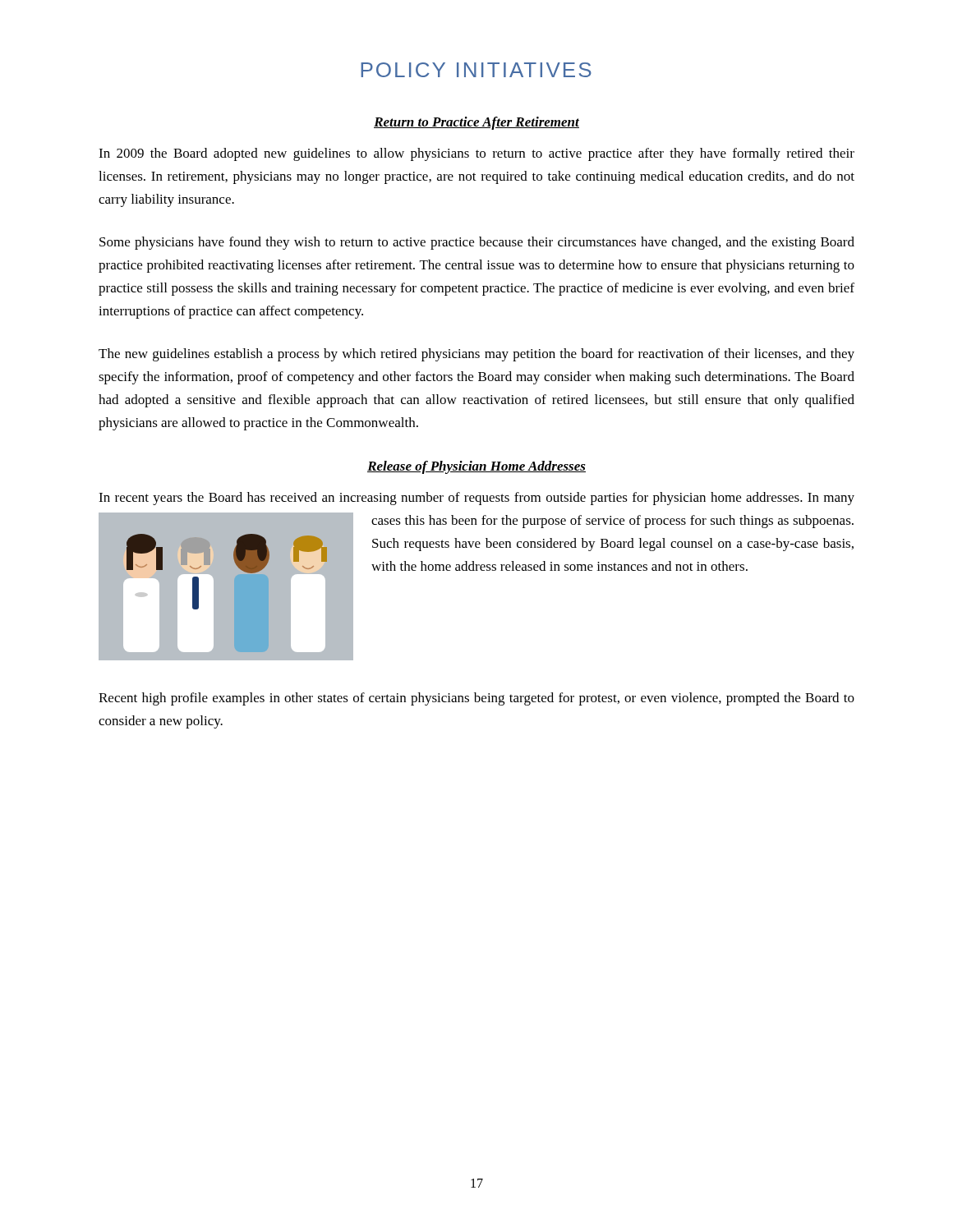Click on the text block that says "In recent years"

(476, 575)
